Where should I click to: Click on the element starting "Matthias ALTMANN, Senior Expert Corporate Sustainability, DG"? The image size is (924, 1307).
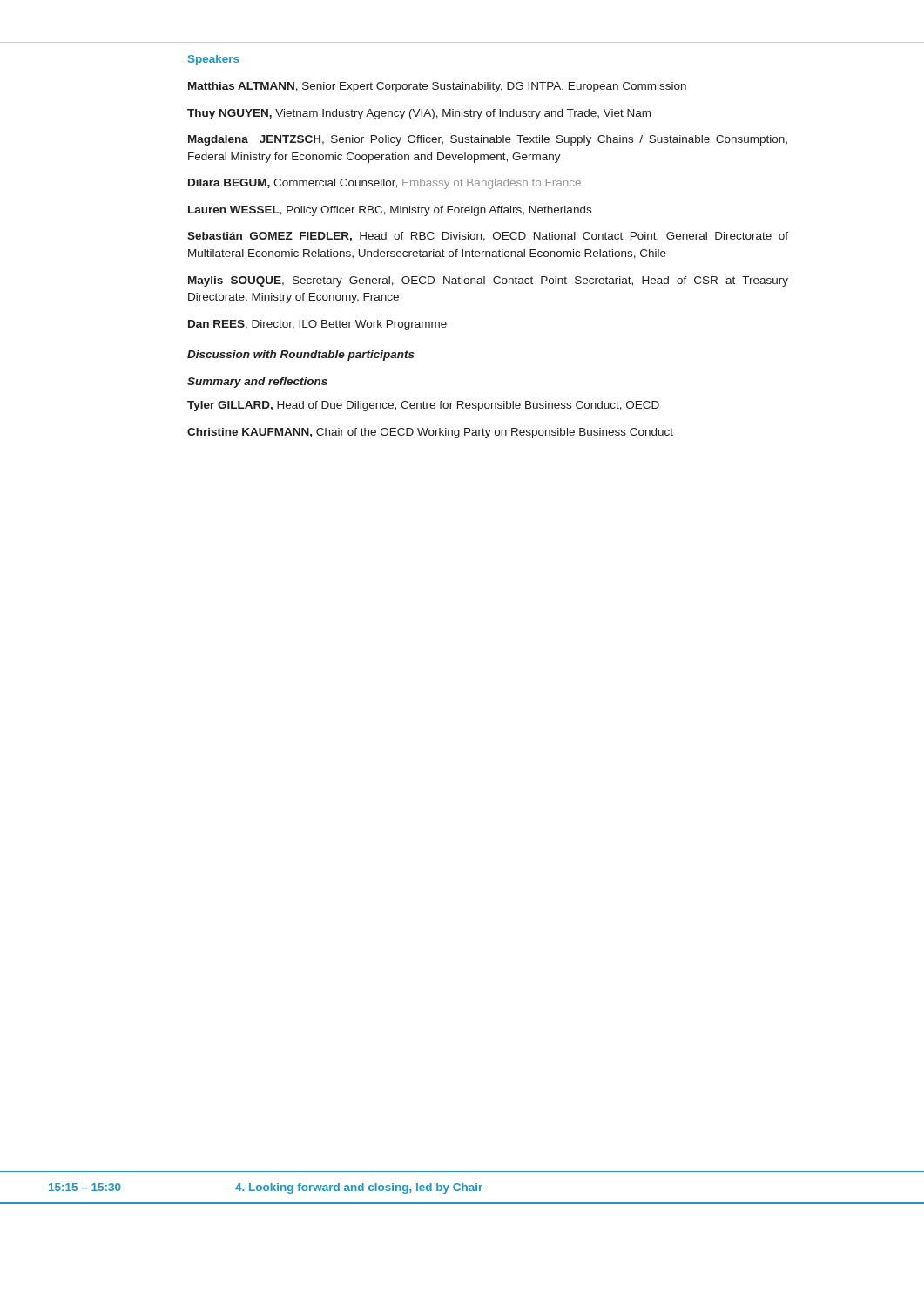(x=437, y=86)
